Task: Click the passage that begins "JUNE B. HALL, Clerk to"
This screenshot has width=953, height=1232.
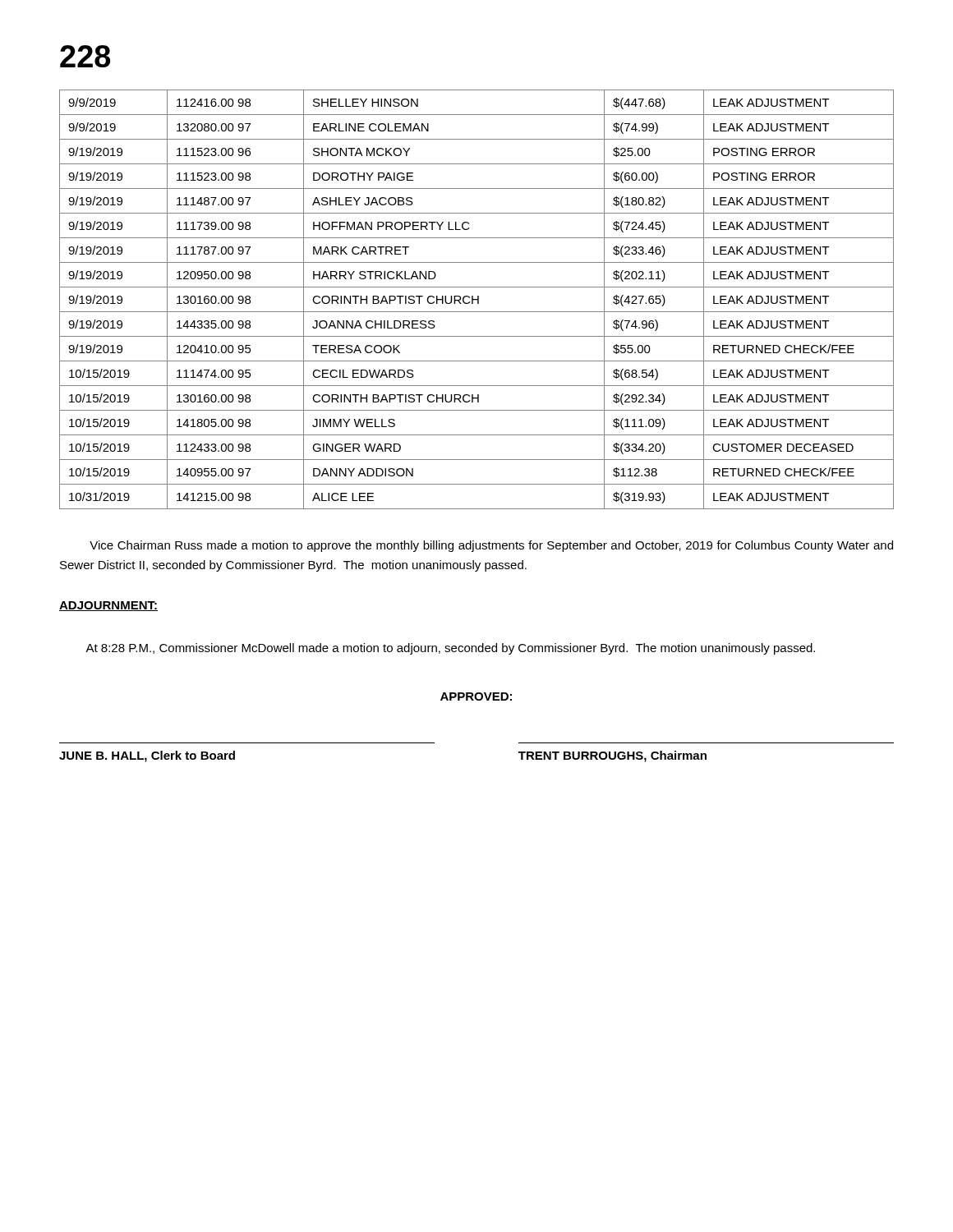Action: click(247, 752)
